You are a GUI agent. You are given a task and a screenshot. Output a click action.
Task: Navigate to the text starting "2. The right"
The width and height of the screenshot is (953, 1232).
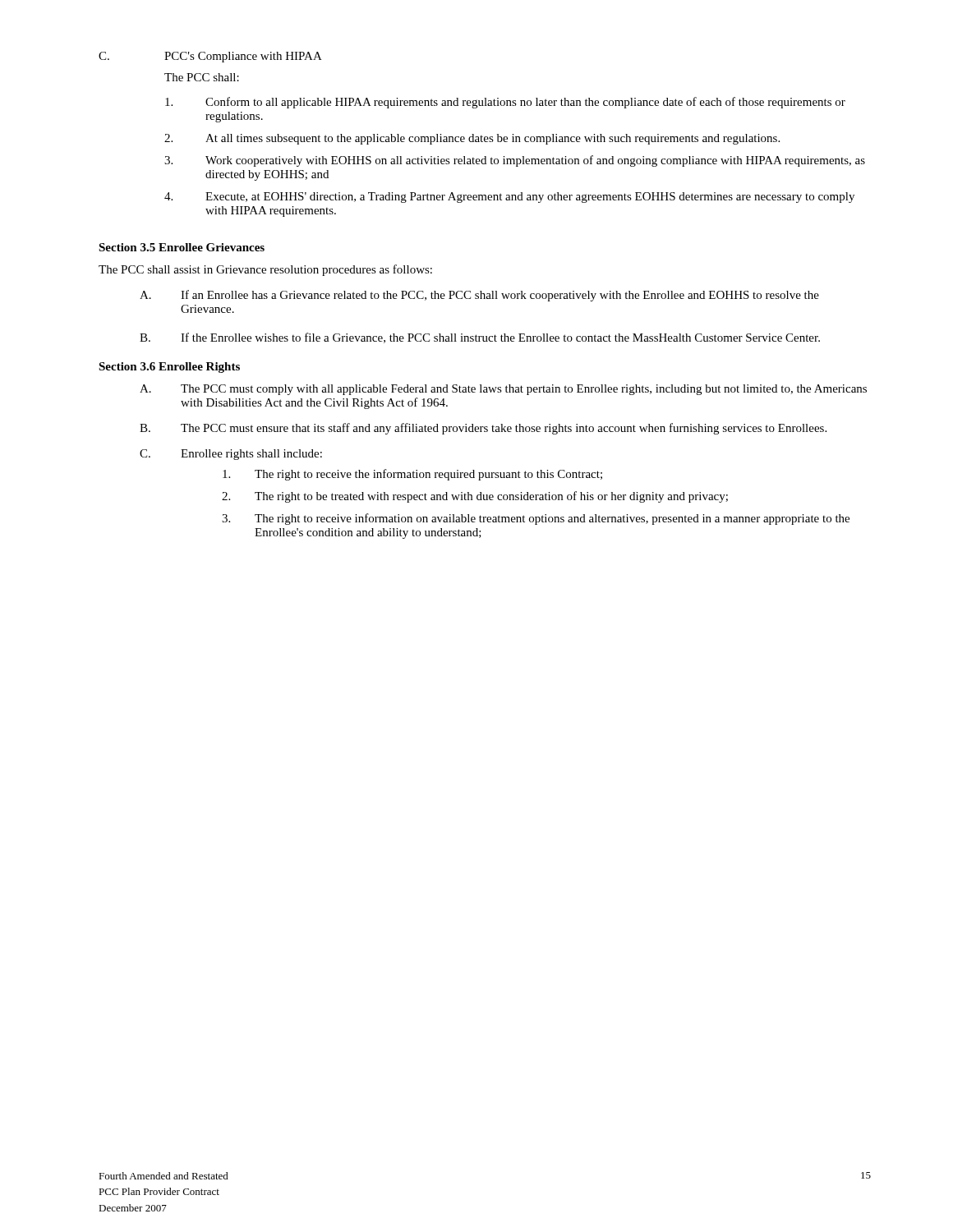click(x=546, y=496)
